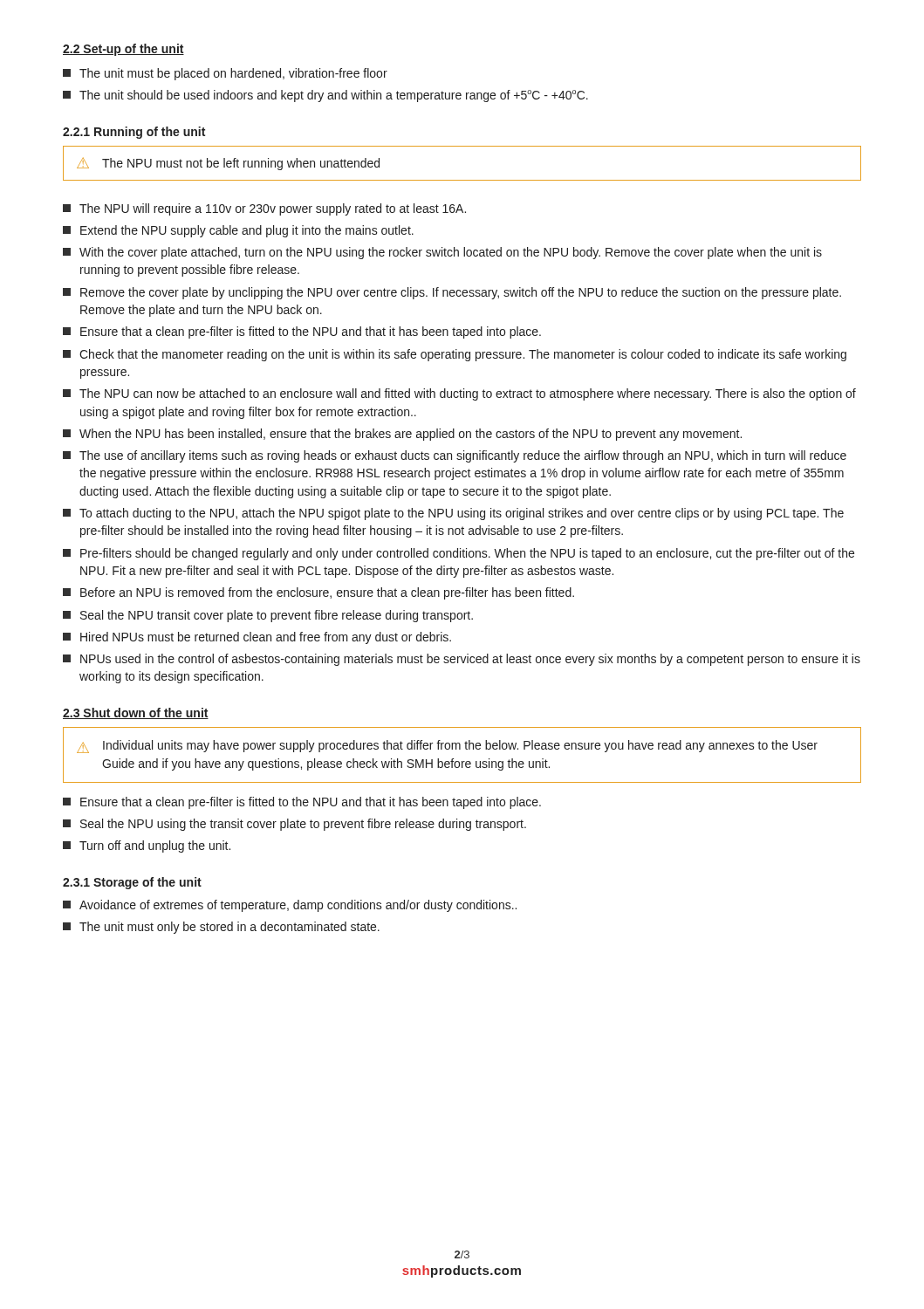Find the text block starting "The NPU will require a 110v"
924x1309 pixels.
(x=265, y=208)
